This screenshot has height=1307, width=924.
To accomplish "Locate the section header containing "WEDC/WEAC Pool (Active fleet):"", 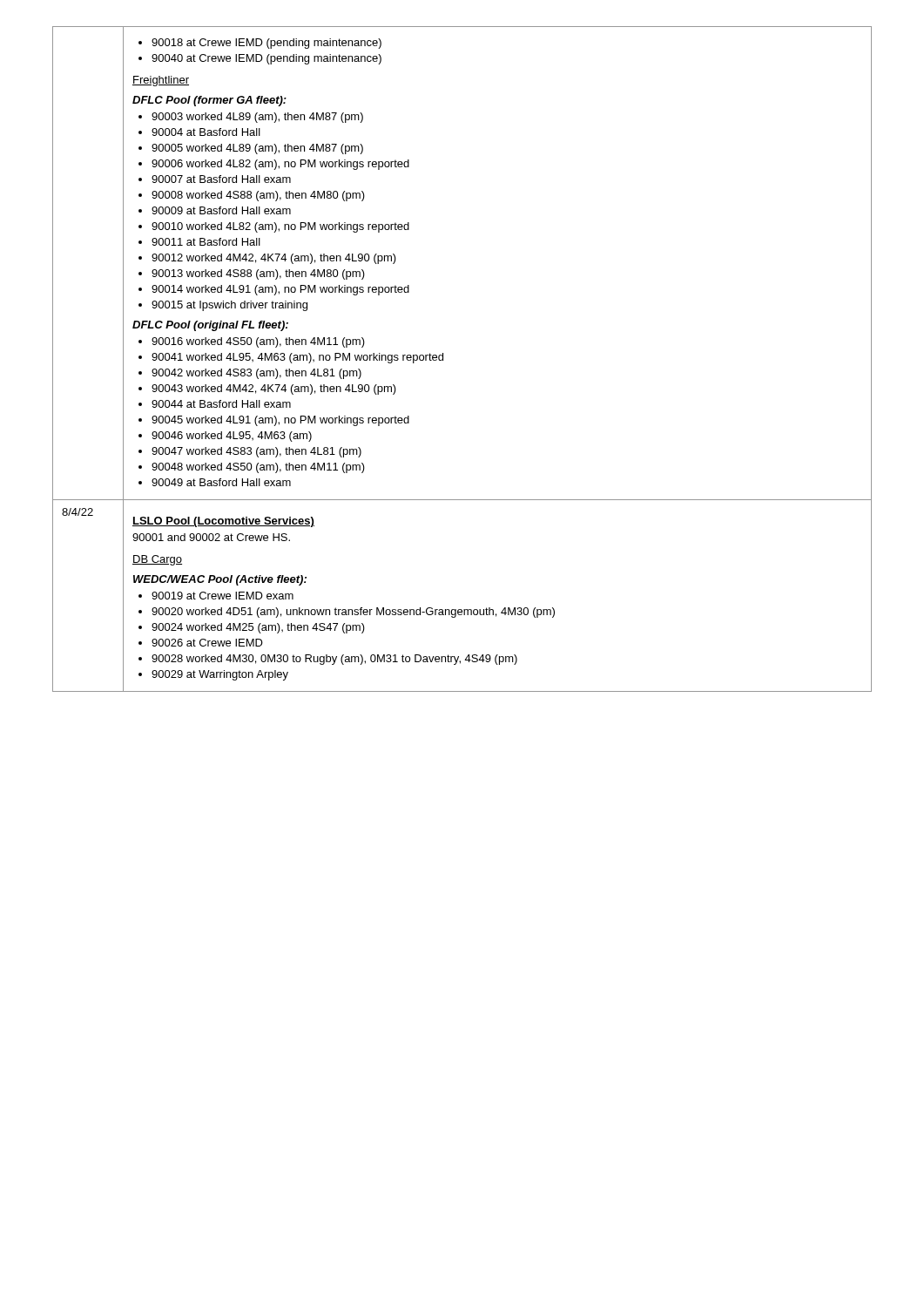I will [x=220, y=580].
